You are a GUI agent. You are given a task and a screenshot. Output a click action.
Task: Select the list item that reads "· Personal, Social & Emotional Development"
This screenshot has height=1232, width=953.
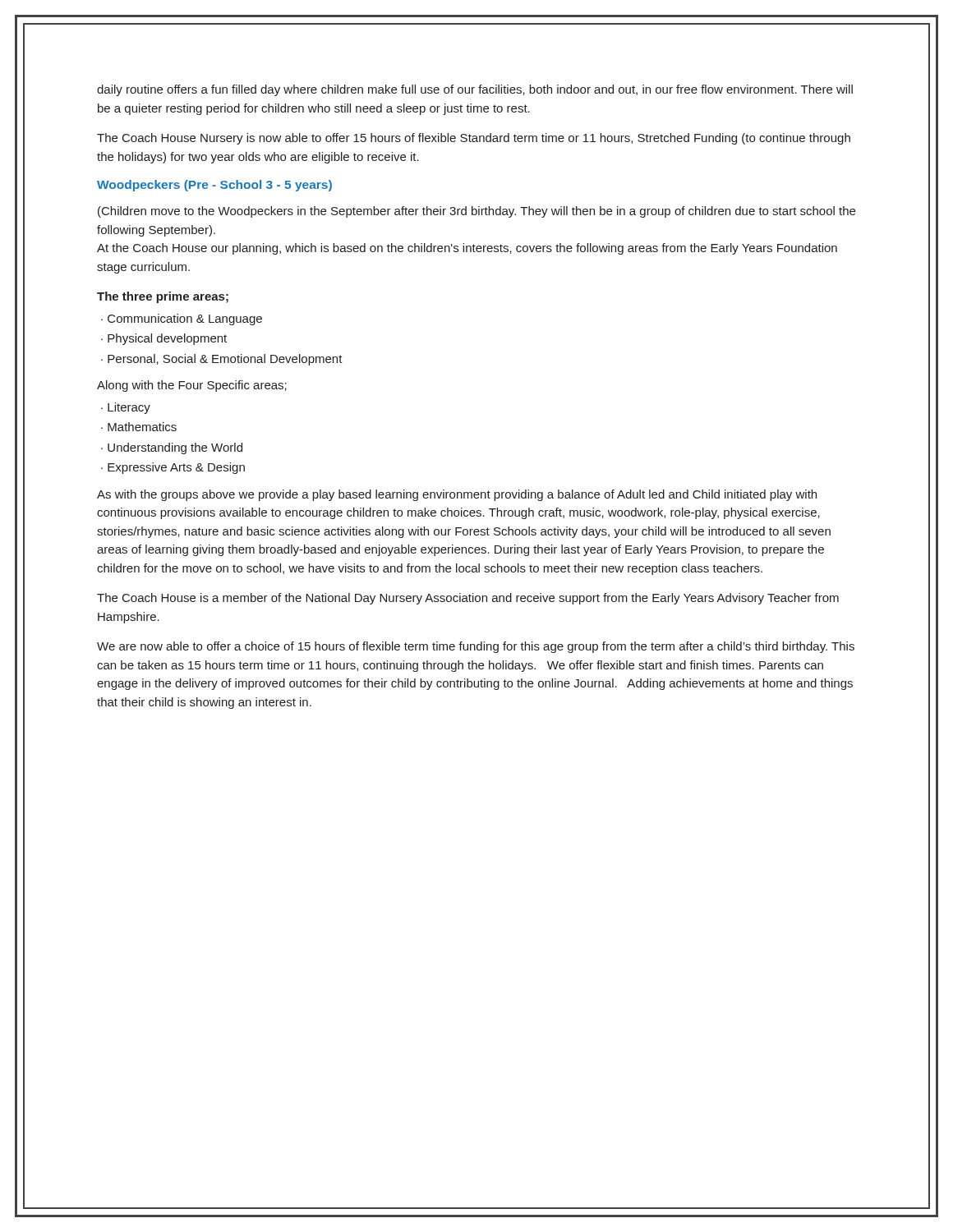pos(221,358)
